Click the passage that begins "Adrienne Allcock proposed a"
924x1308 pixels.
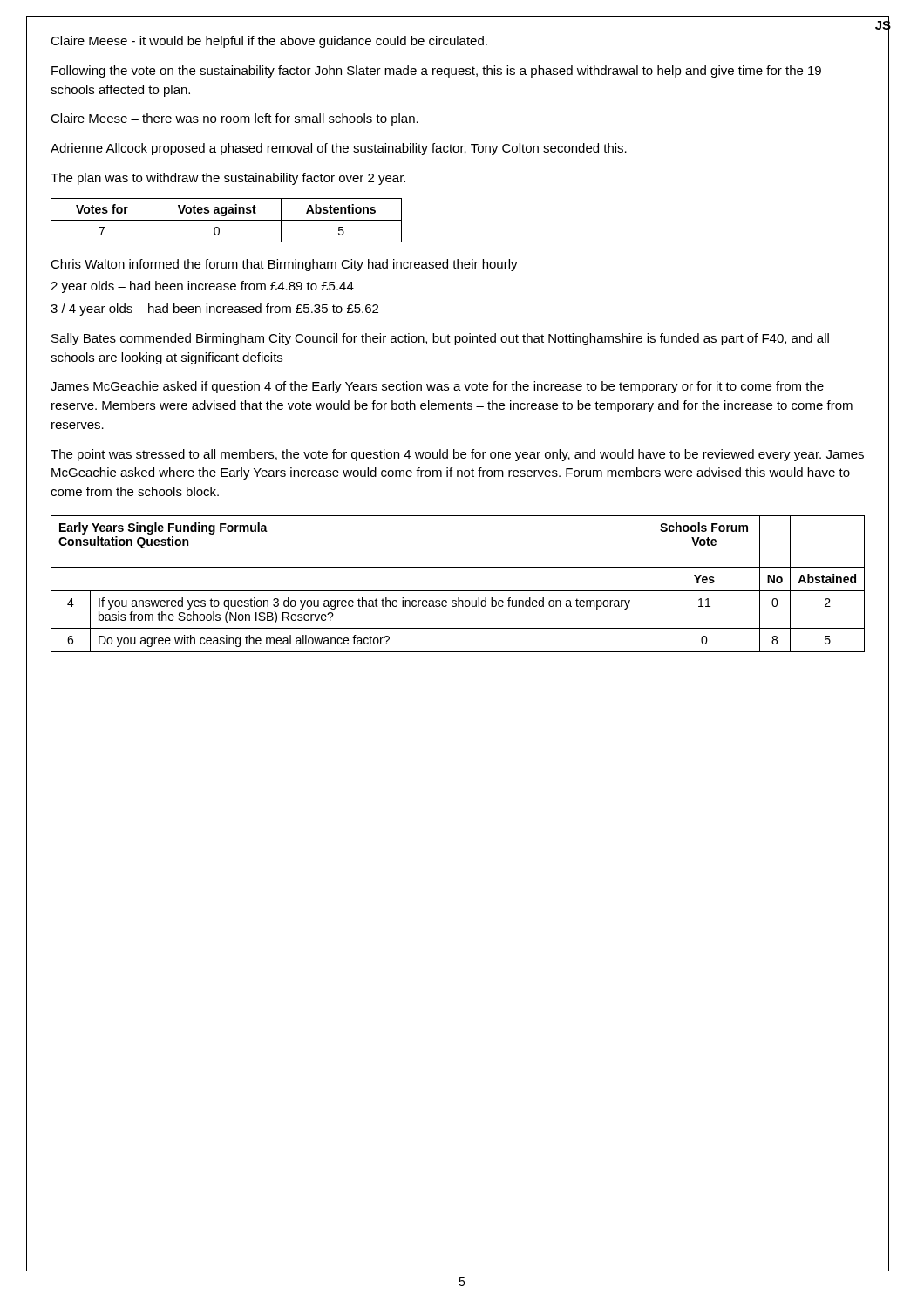coord(339,148)
